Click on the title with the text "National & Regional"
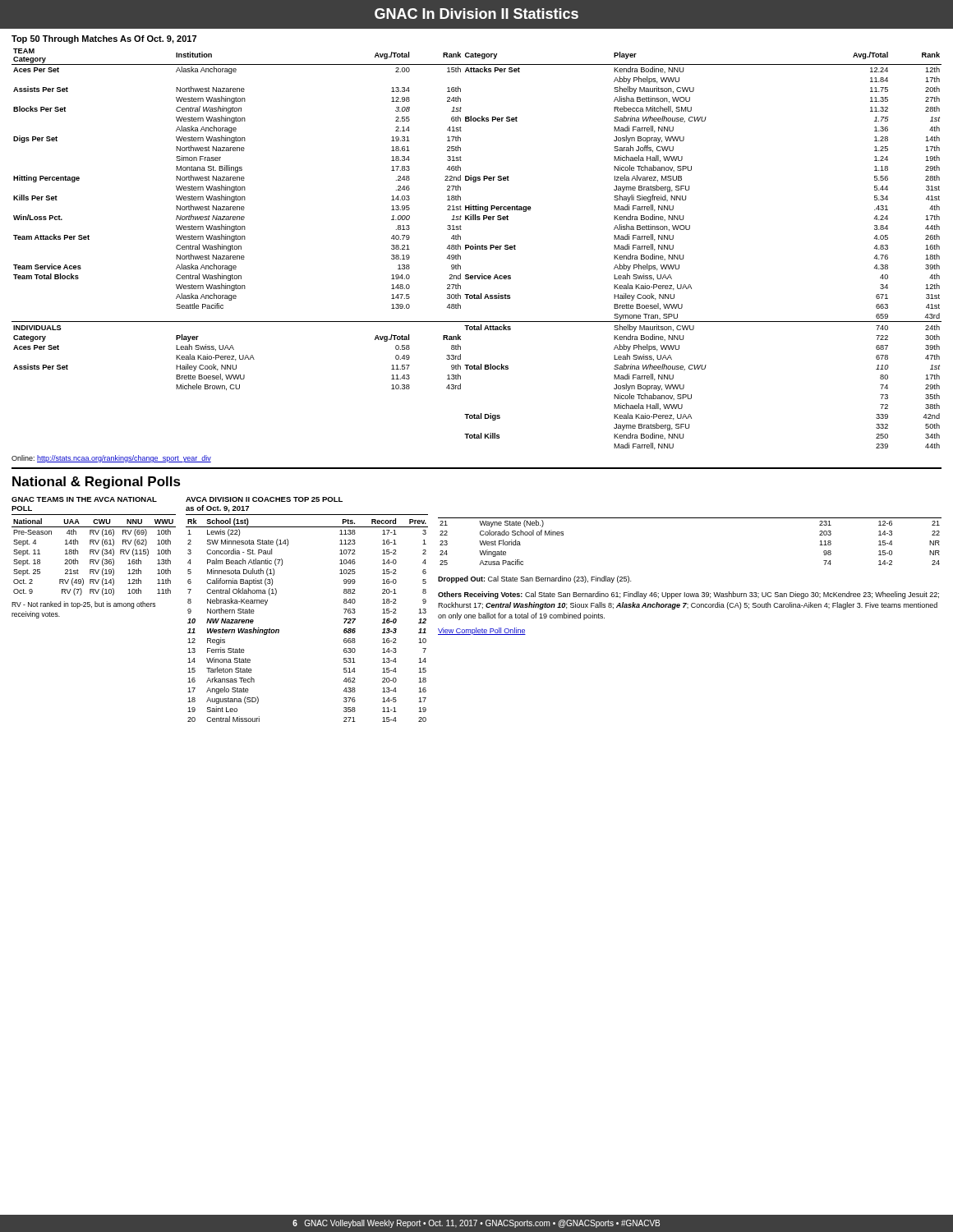The image size is (953, 1232). (96, 482)
